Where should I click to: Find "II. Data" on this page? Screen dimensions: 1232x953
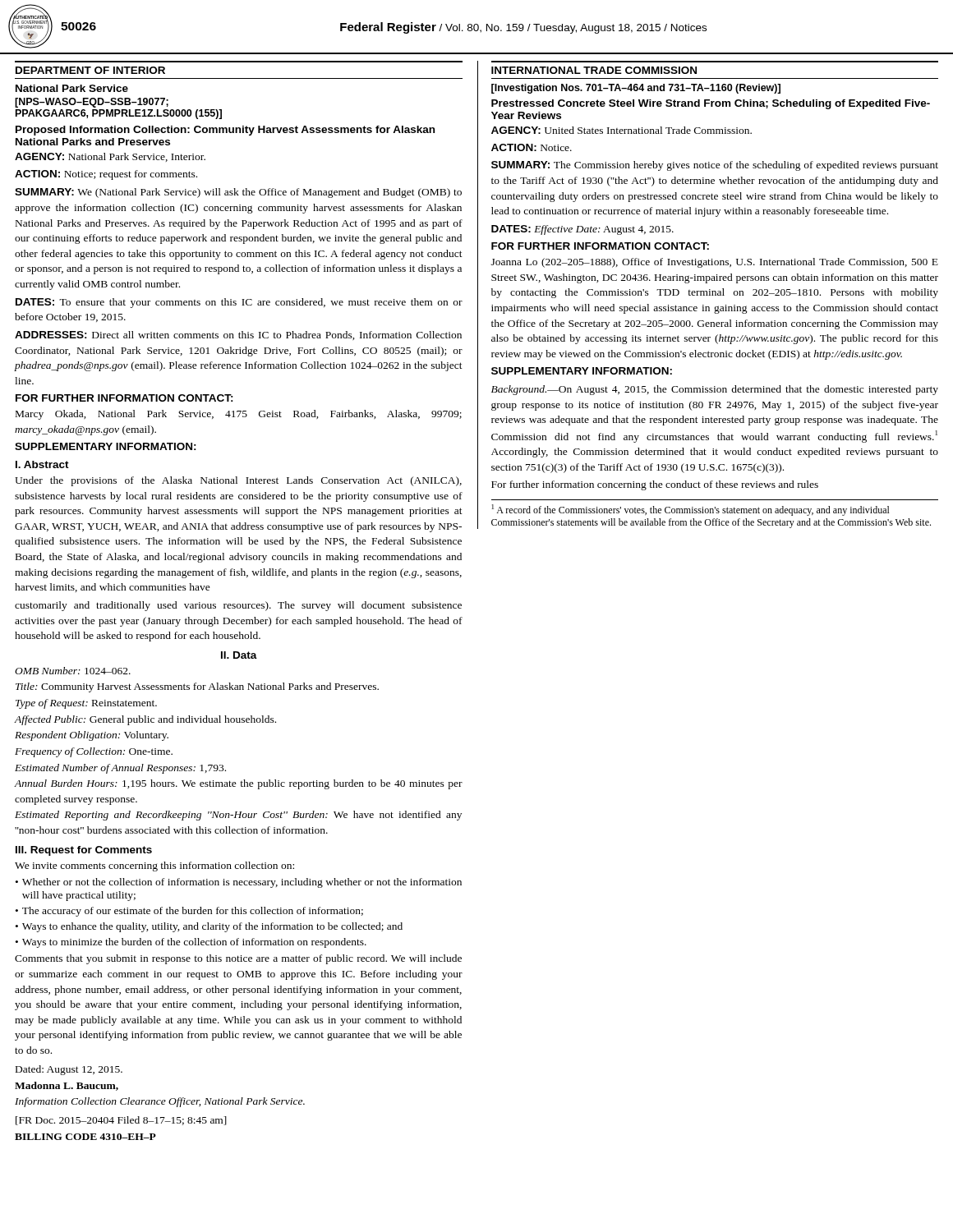tap(238, 655)
